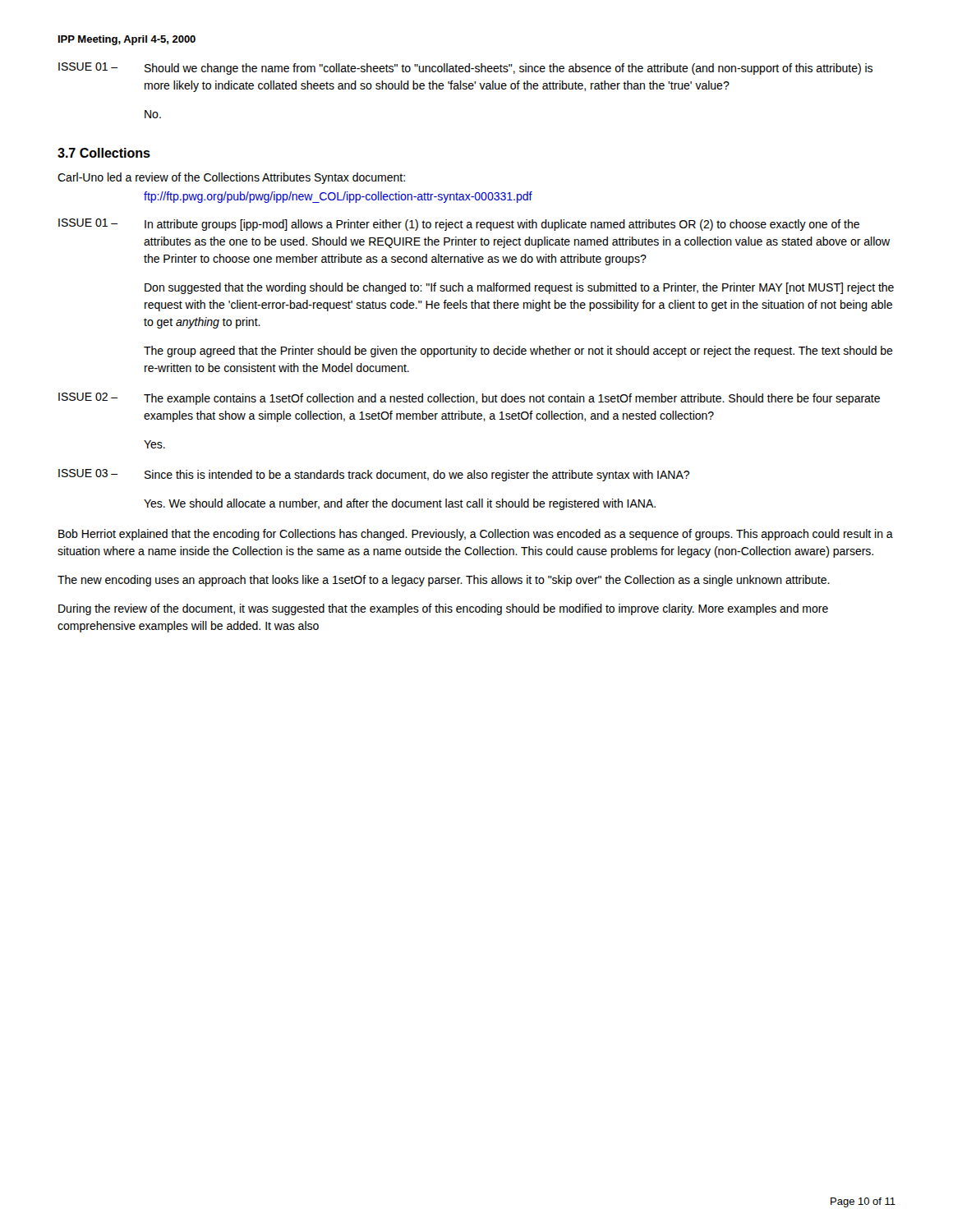Click the passage that begins "Since this is intended to"
The width and height of the screenshot is (953, 1232).
pos(417,475)
